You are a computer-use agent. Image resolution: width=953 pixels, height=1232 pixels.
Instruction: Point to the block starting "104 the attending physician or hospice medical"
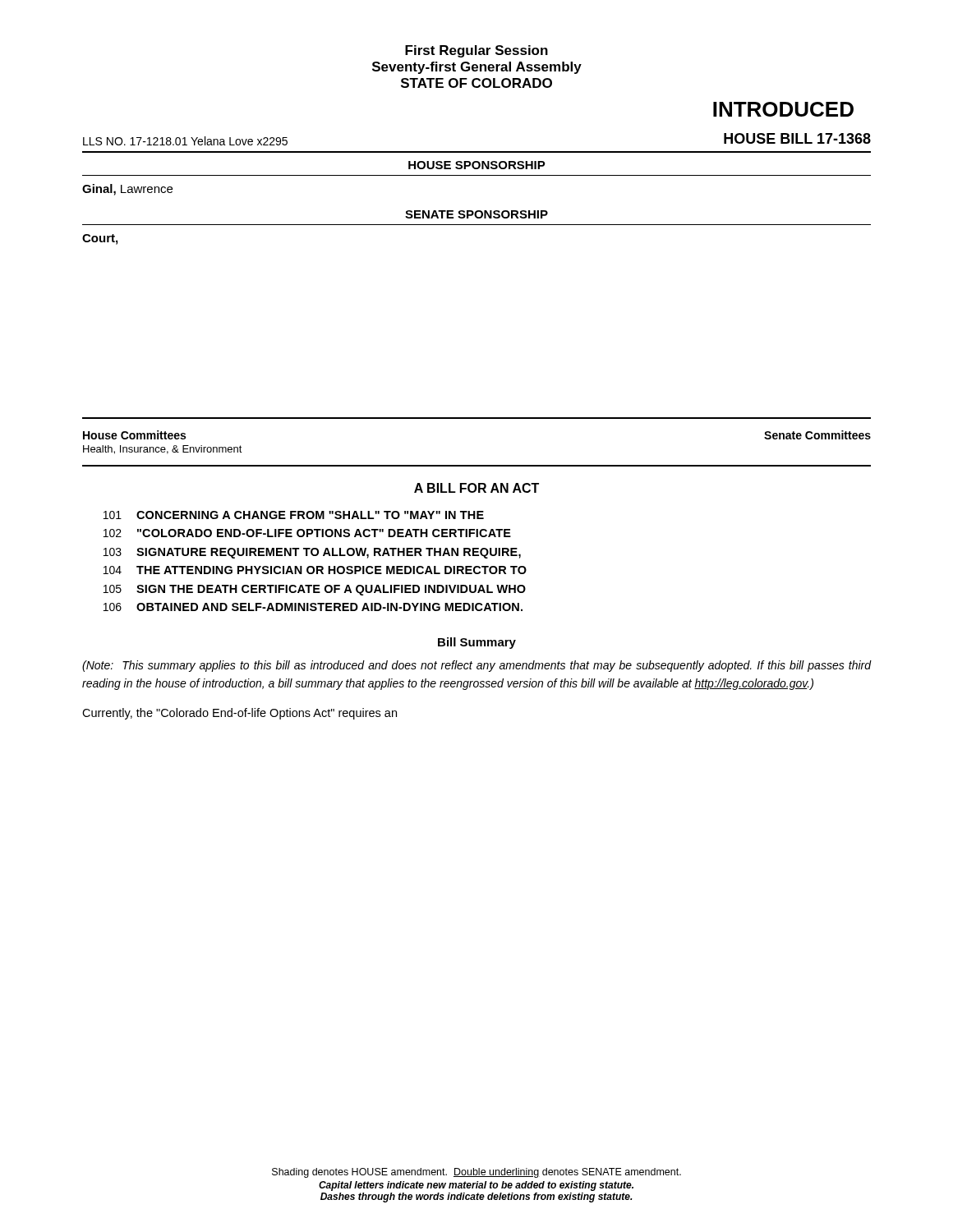pyautogui.click(x=476, y=571)
